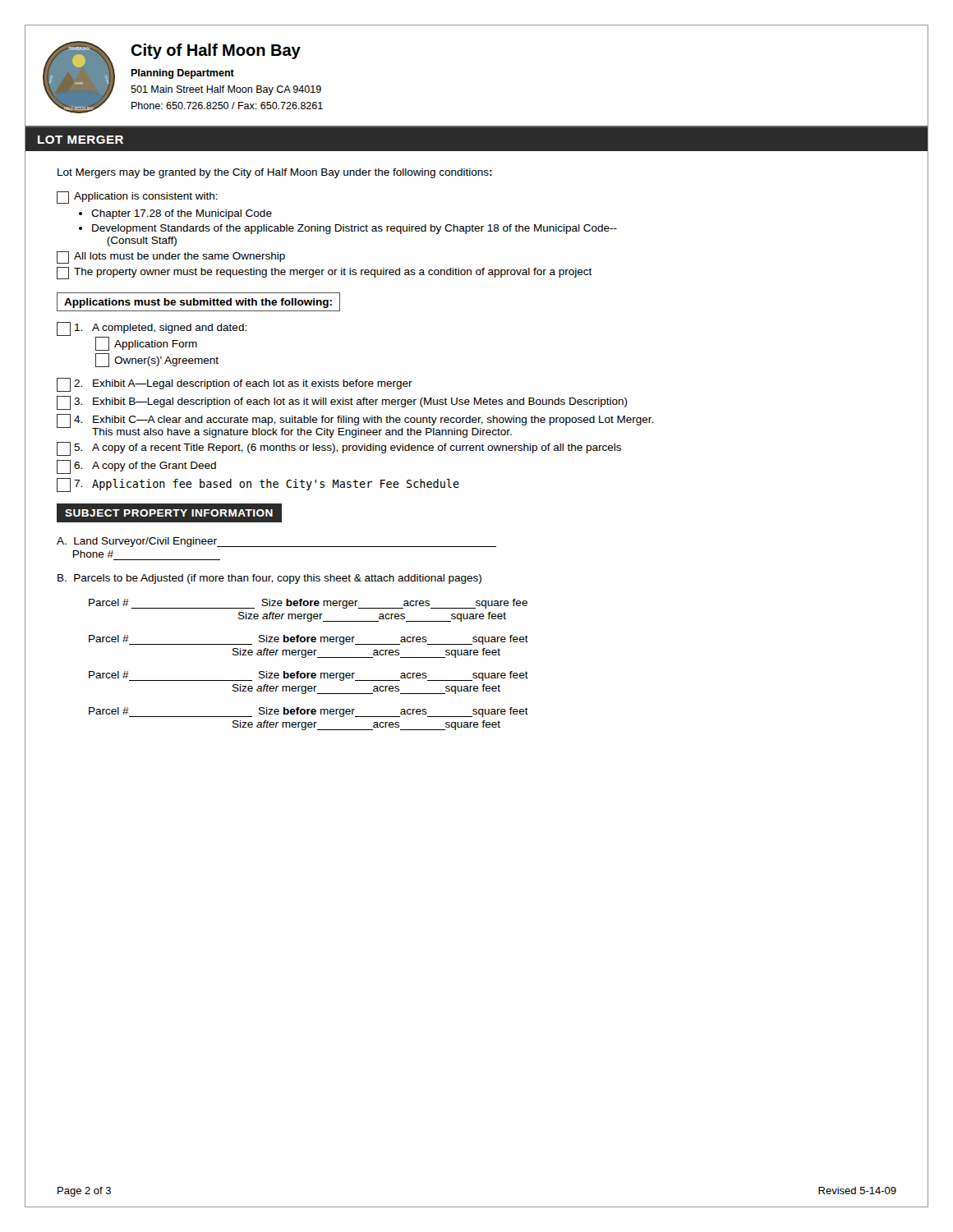Viewport: 953px width, 1232px height.
Task: Locate the list item that reads "Chapter 17.28 of the"
Action: (182, 213)
